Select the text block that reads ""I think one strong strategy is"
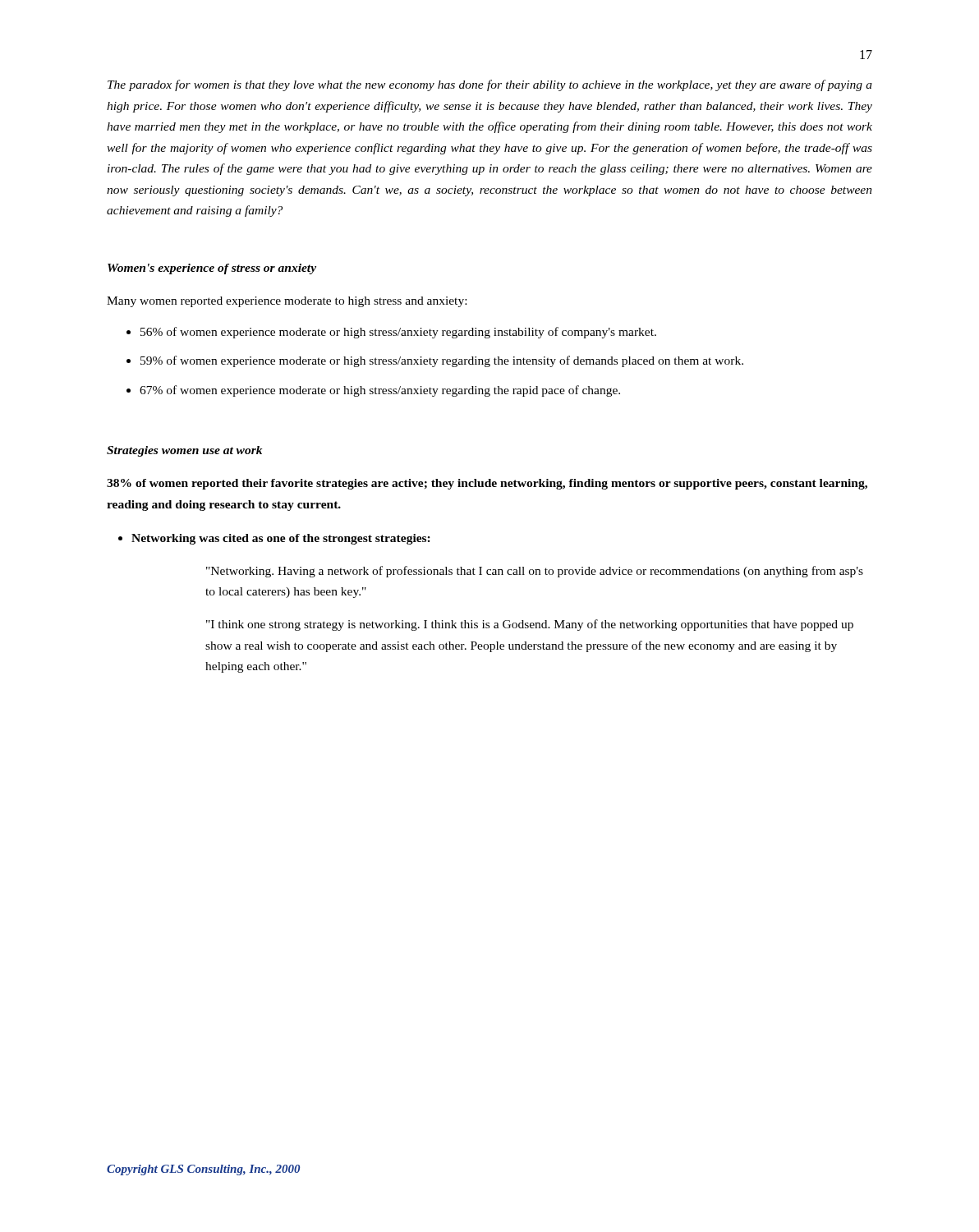This screenshot has height=1232, width=979. click(529, 645)
